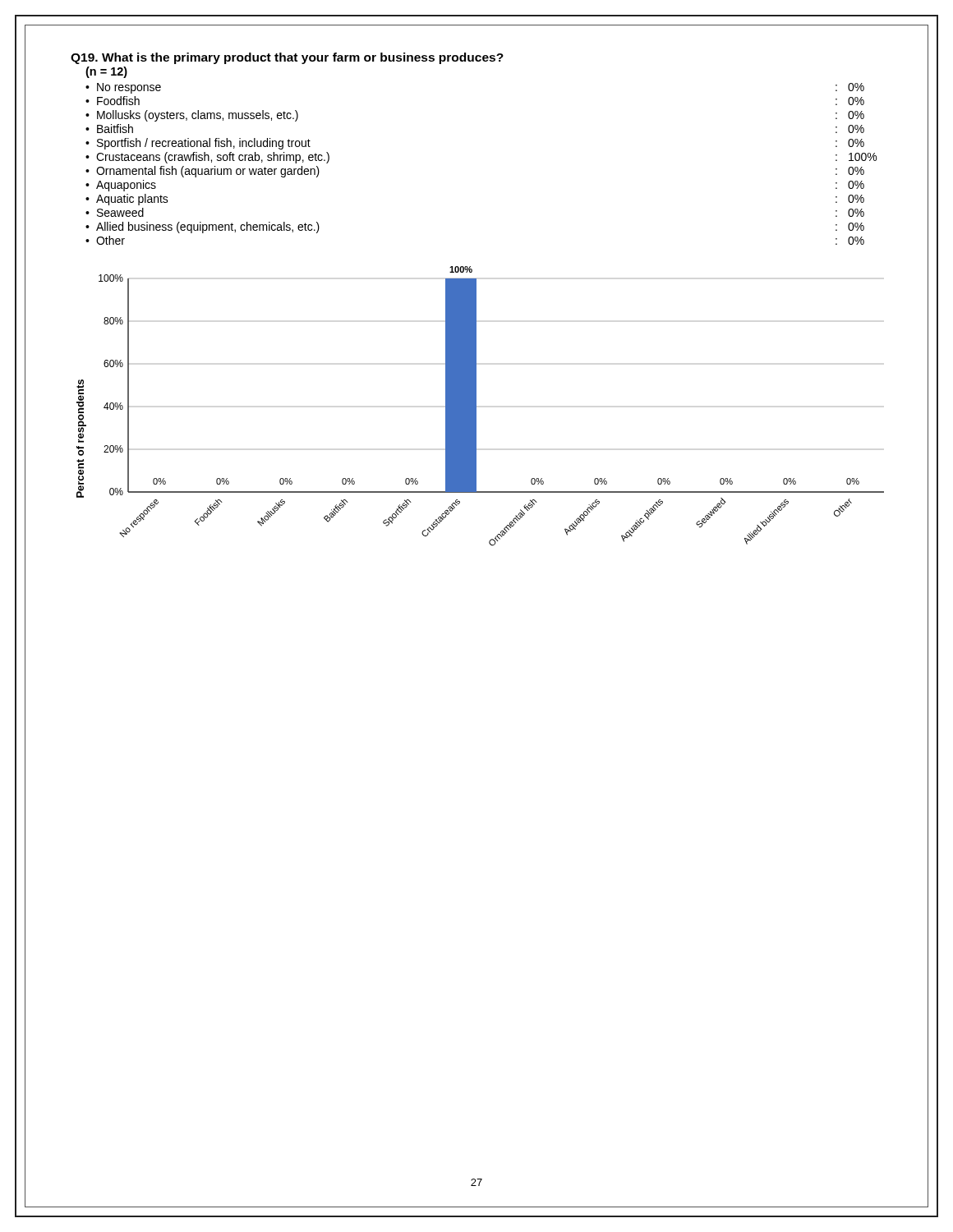Point to the block beginning "• Baitfish :"
953x1232 pixels.
pos(108,129)
